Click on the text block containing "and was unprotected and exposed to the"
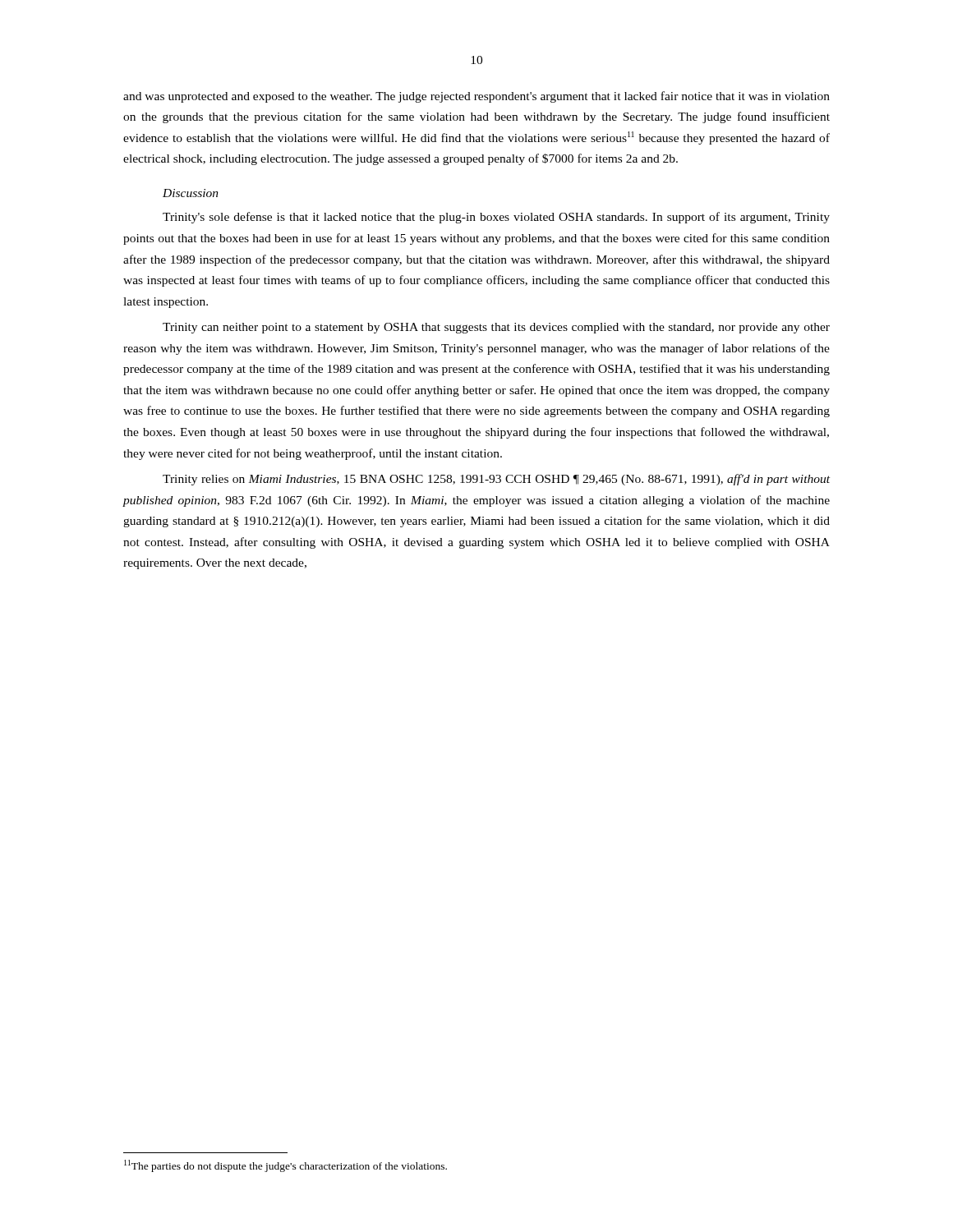Screen dimensions: 1232x953 [476, 127]
